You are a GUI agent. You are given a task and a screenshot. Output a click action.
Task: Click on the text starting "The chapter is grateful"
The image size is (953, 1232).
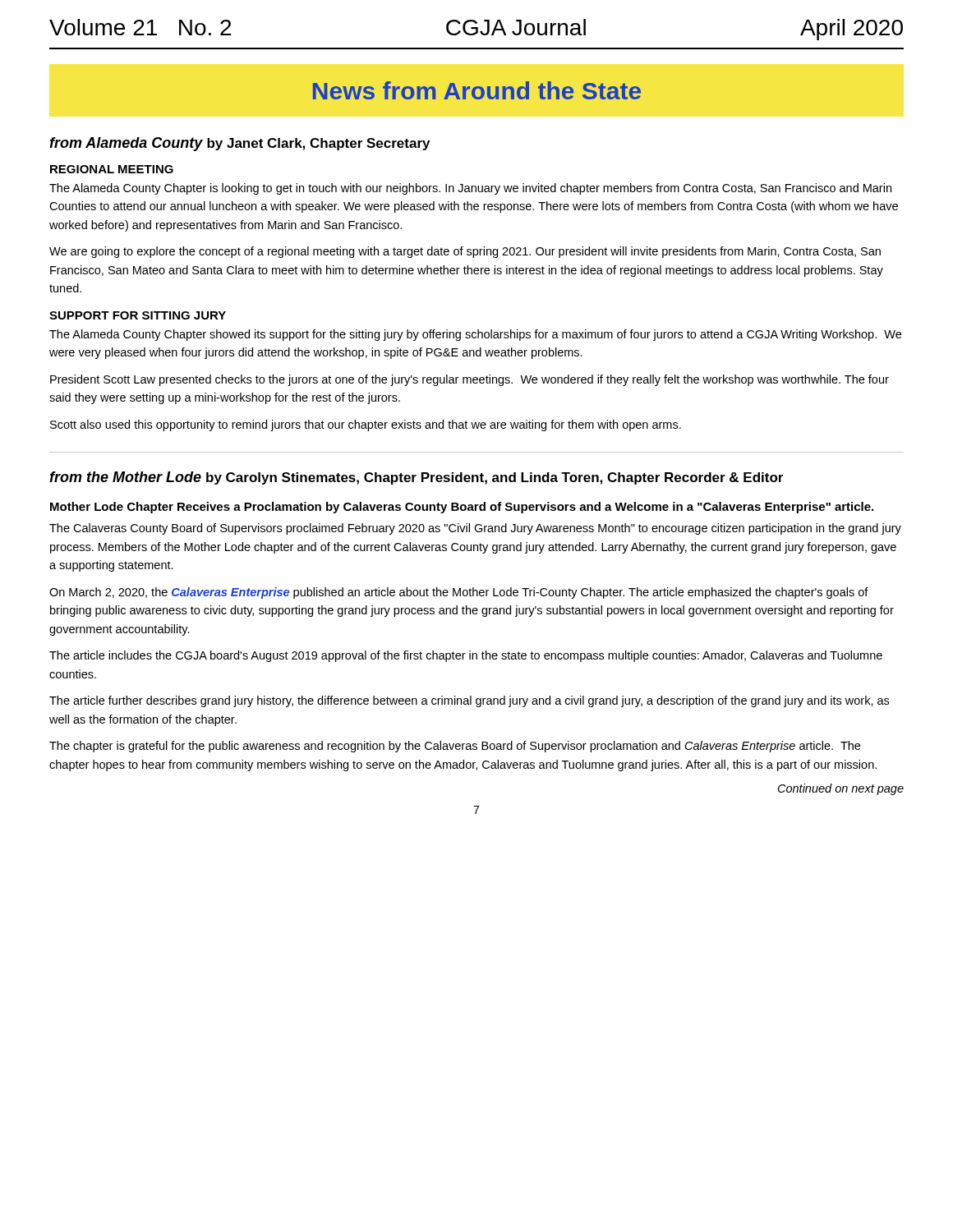[463, 755]
